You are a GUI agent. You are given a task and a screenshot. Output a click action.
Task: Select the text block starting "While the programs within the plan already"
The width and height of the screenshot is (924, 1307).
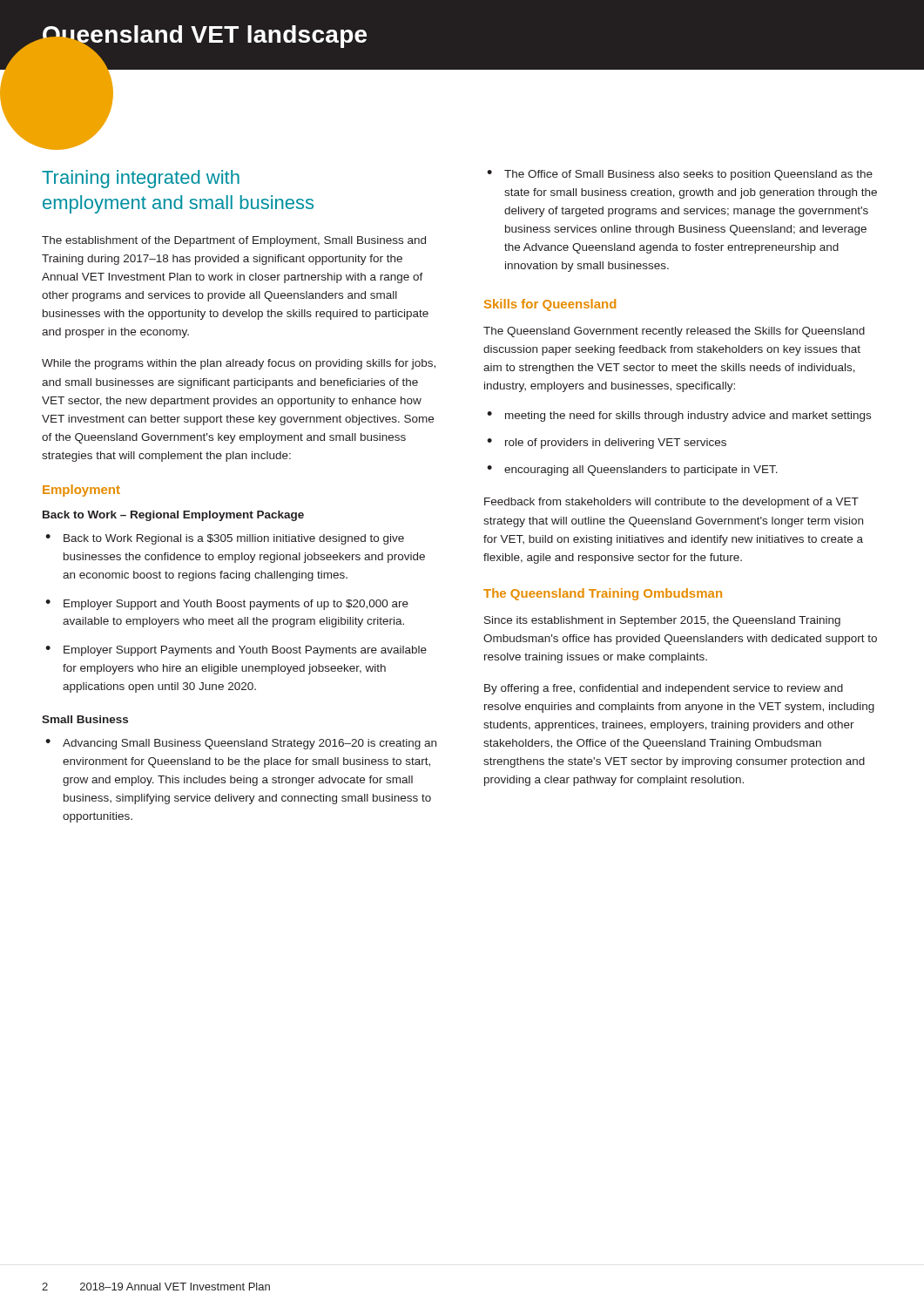tap(239, 409)
